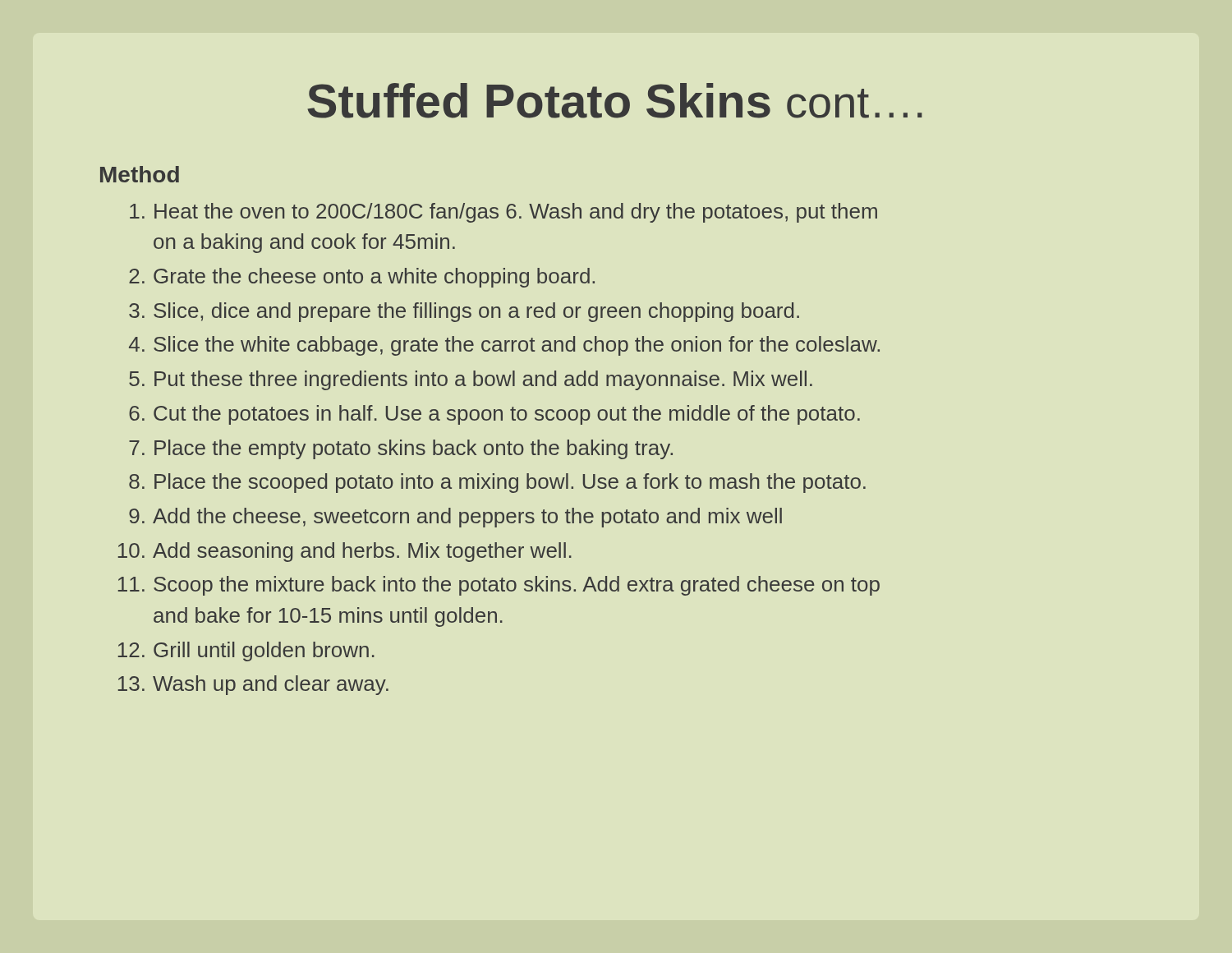1232x953 pixels.
Task: Click on the region starting "9. Add the cheese, sweetcorn and peppers"
Action: (x=616, y=517)
